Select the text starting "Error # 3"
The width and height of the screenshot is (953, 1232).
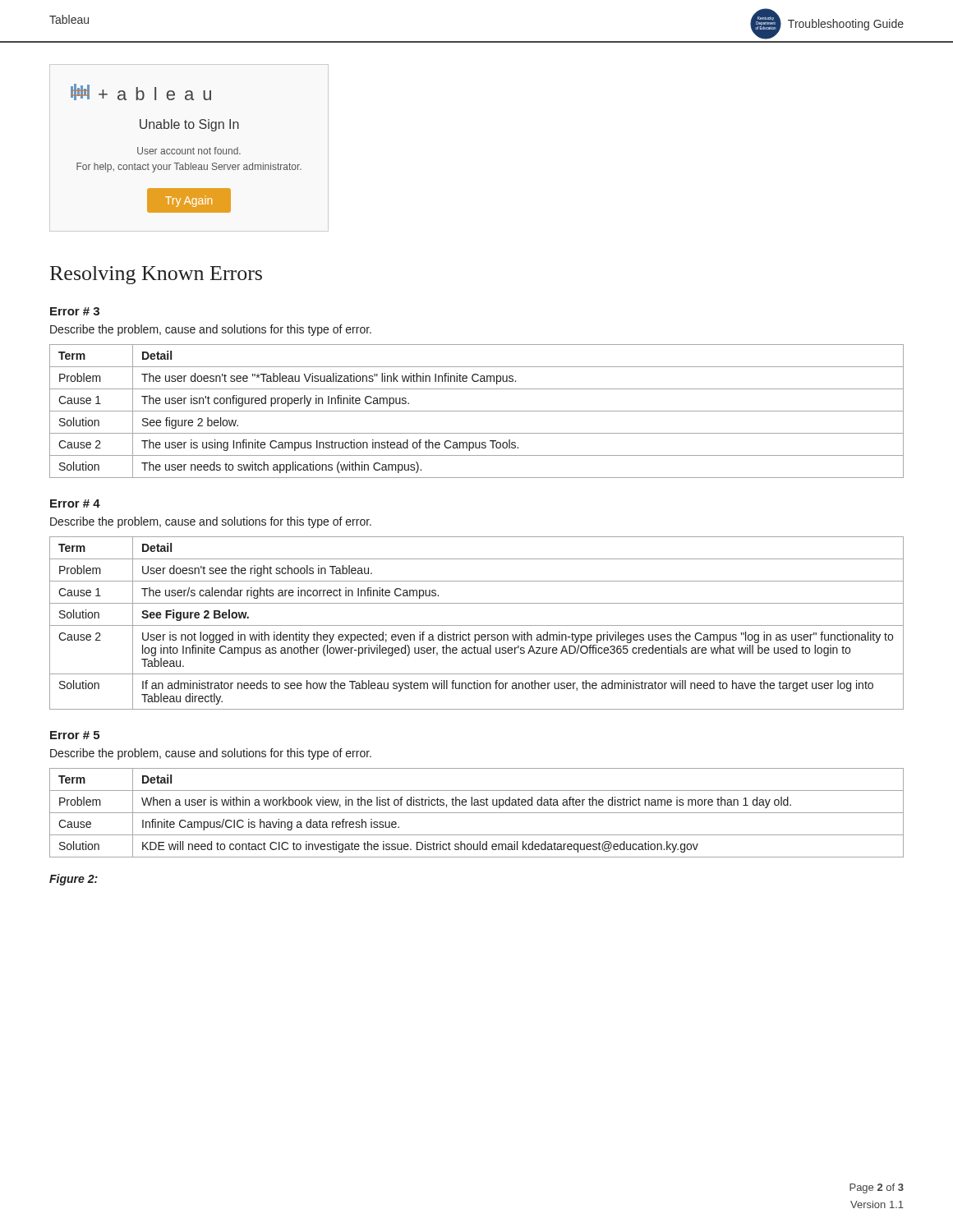point(75,311)
